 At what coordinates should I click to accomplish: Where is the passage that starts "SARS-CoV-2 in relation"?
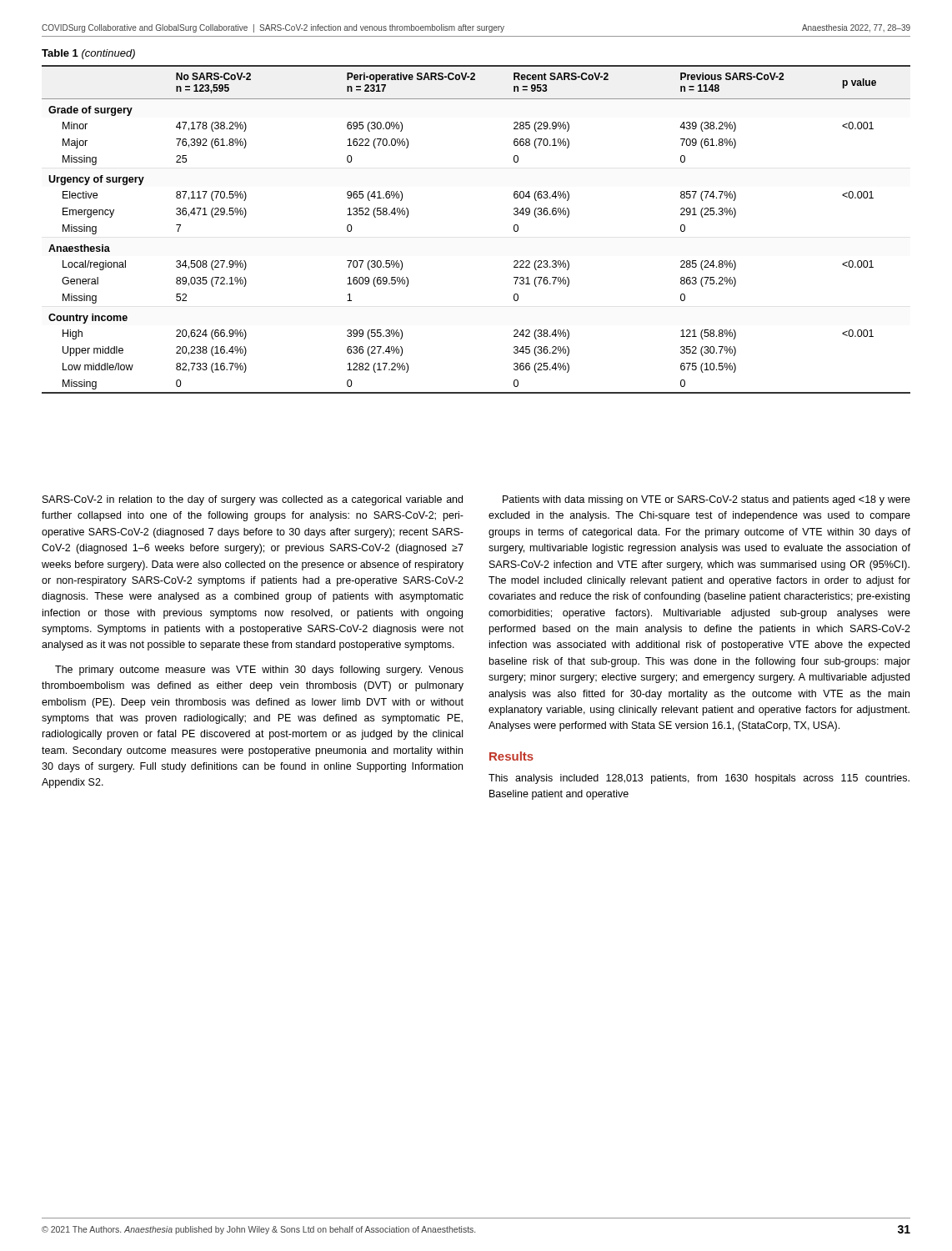point(253,642)
